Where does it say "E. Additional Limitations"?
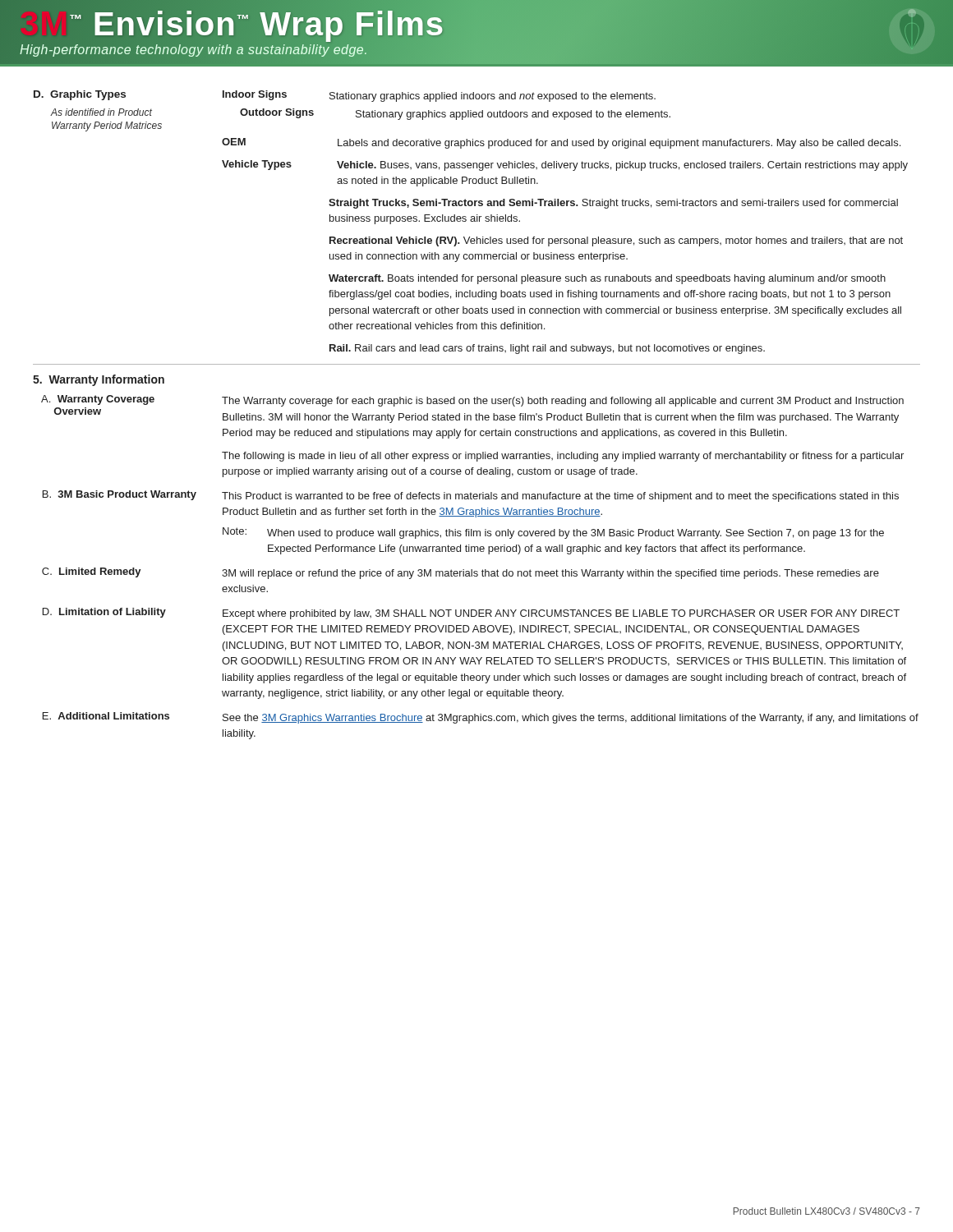This screenshot has width=953, height=1232. pyautogui.click(x=101, y=715)
